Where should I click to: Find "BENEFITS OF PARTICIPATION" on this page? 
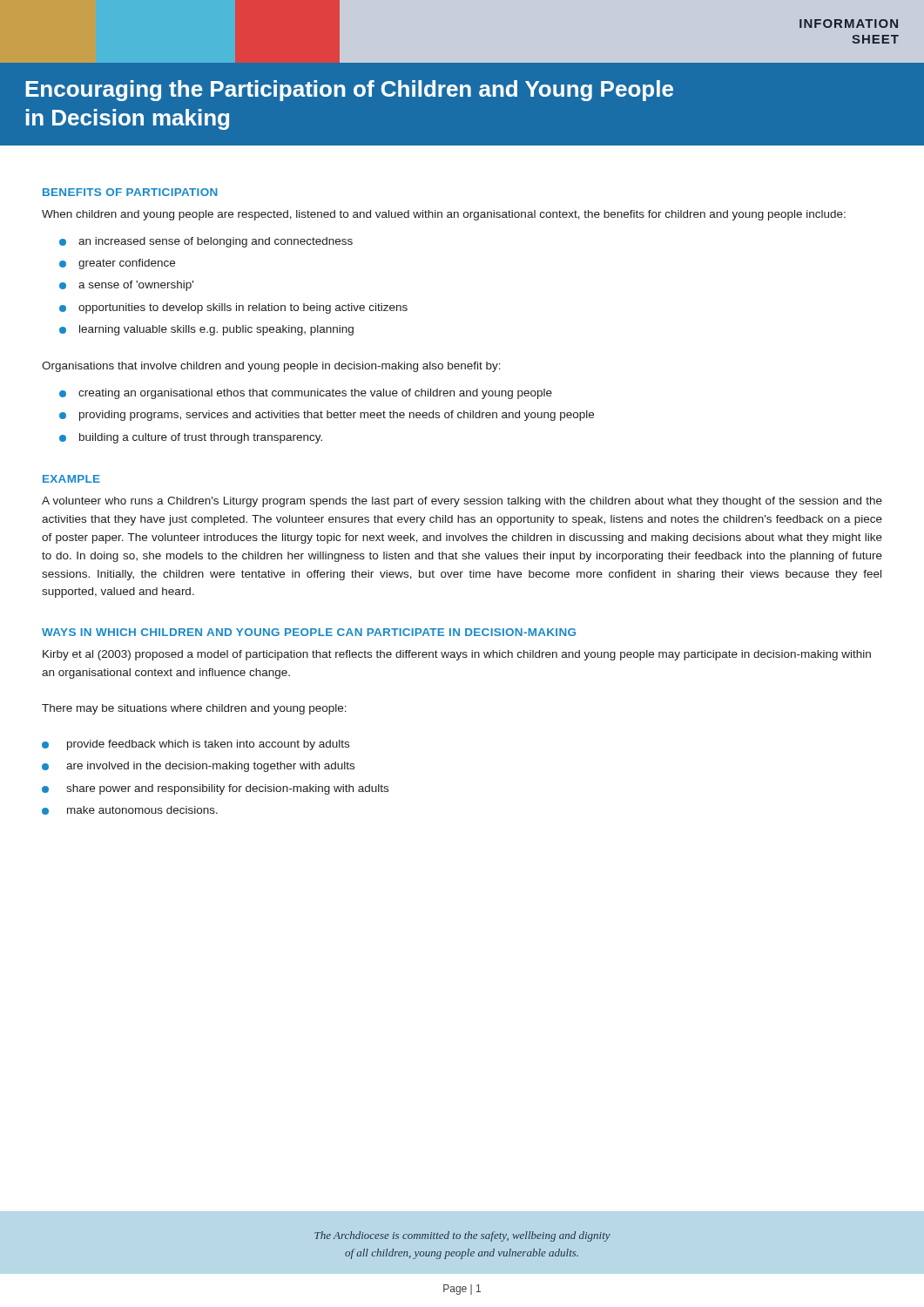(130, 192)
